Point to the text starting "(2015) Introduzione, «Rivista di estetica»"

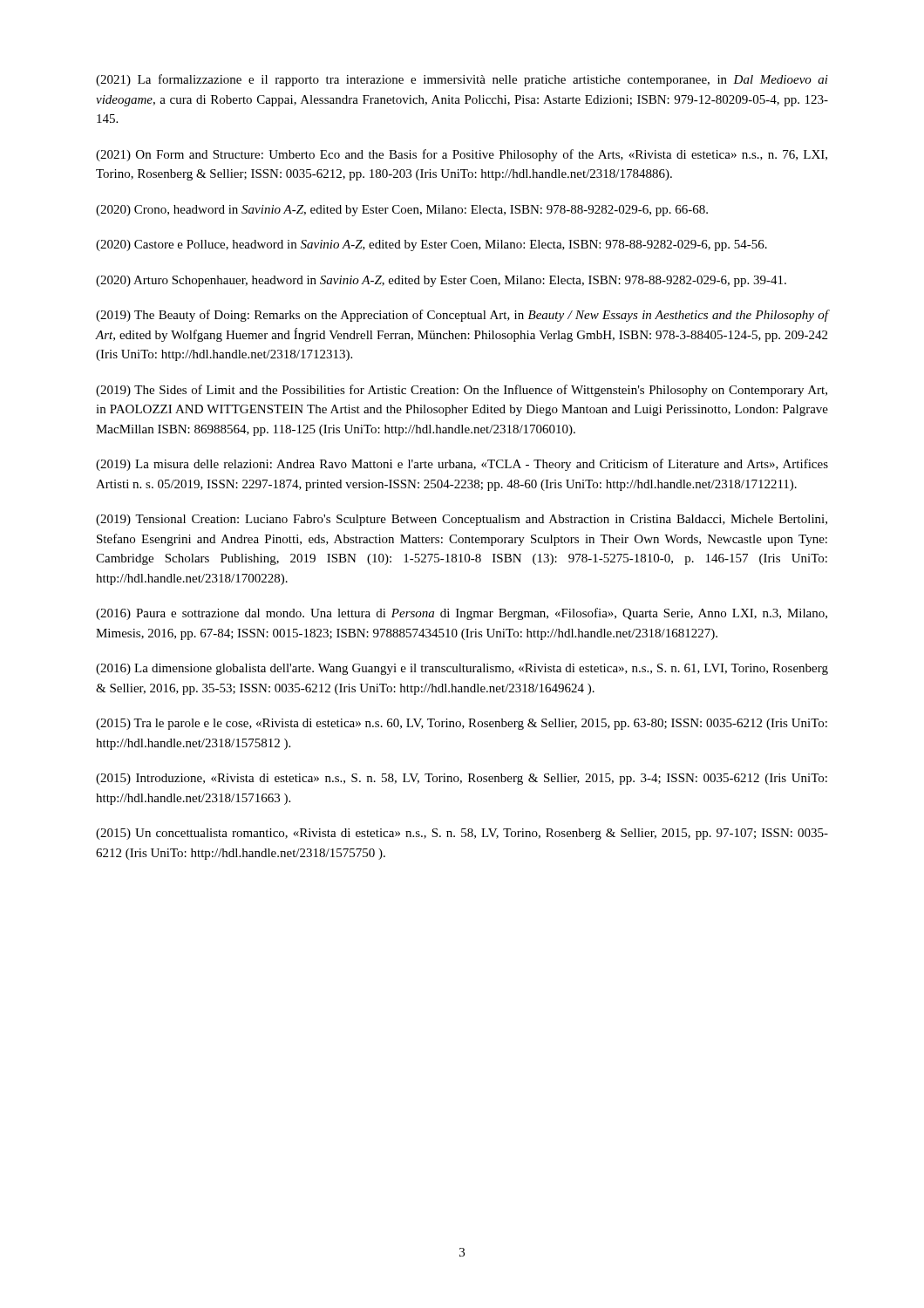pos(462,788)
